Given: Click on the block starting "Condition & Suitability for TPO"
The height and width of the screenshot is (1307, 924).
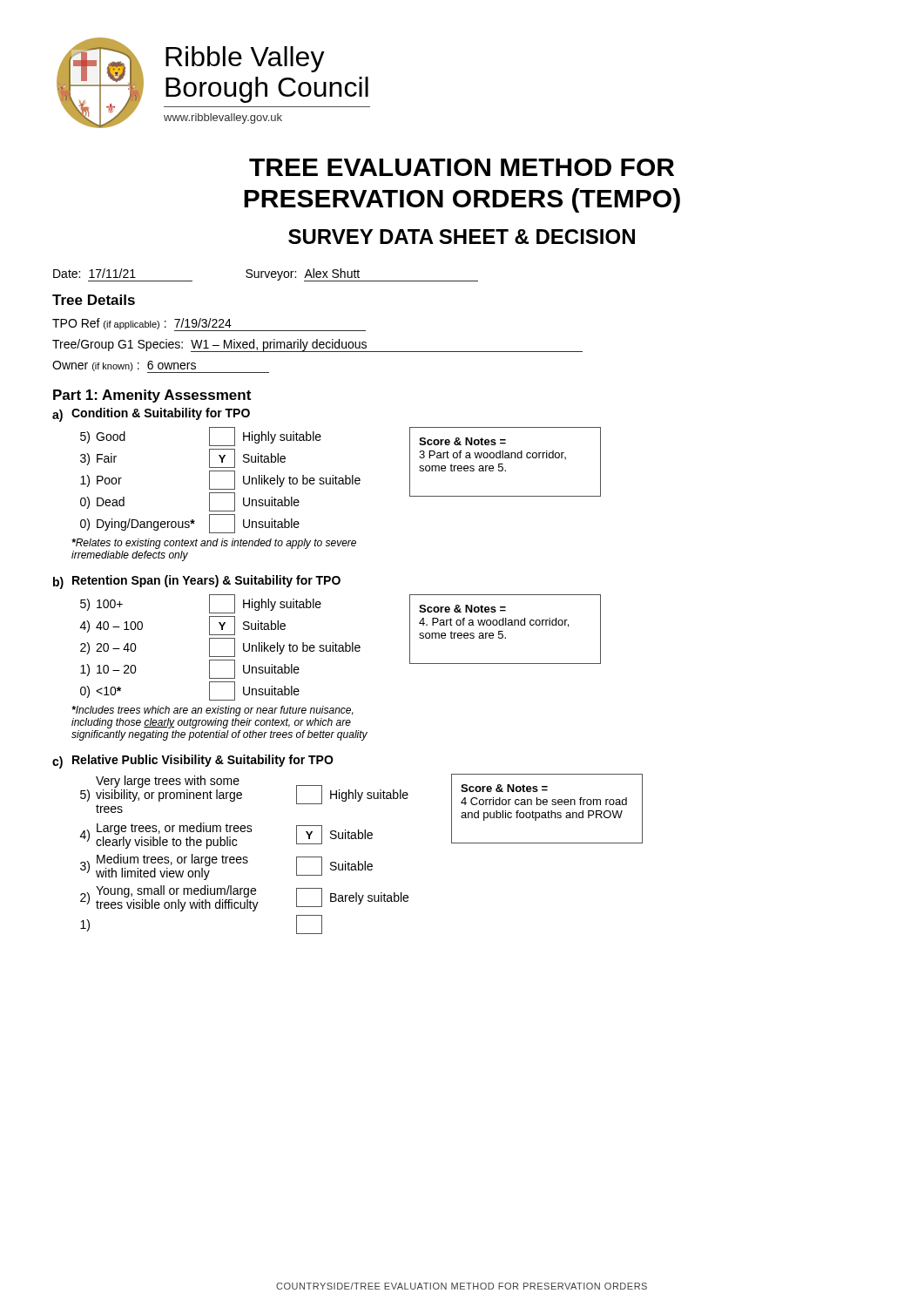Looking at the screenshot, I should pyautogui.click(x=161, y=413).
